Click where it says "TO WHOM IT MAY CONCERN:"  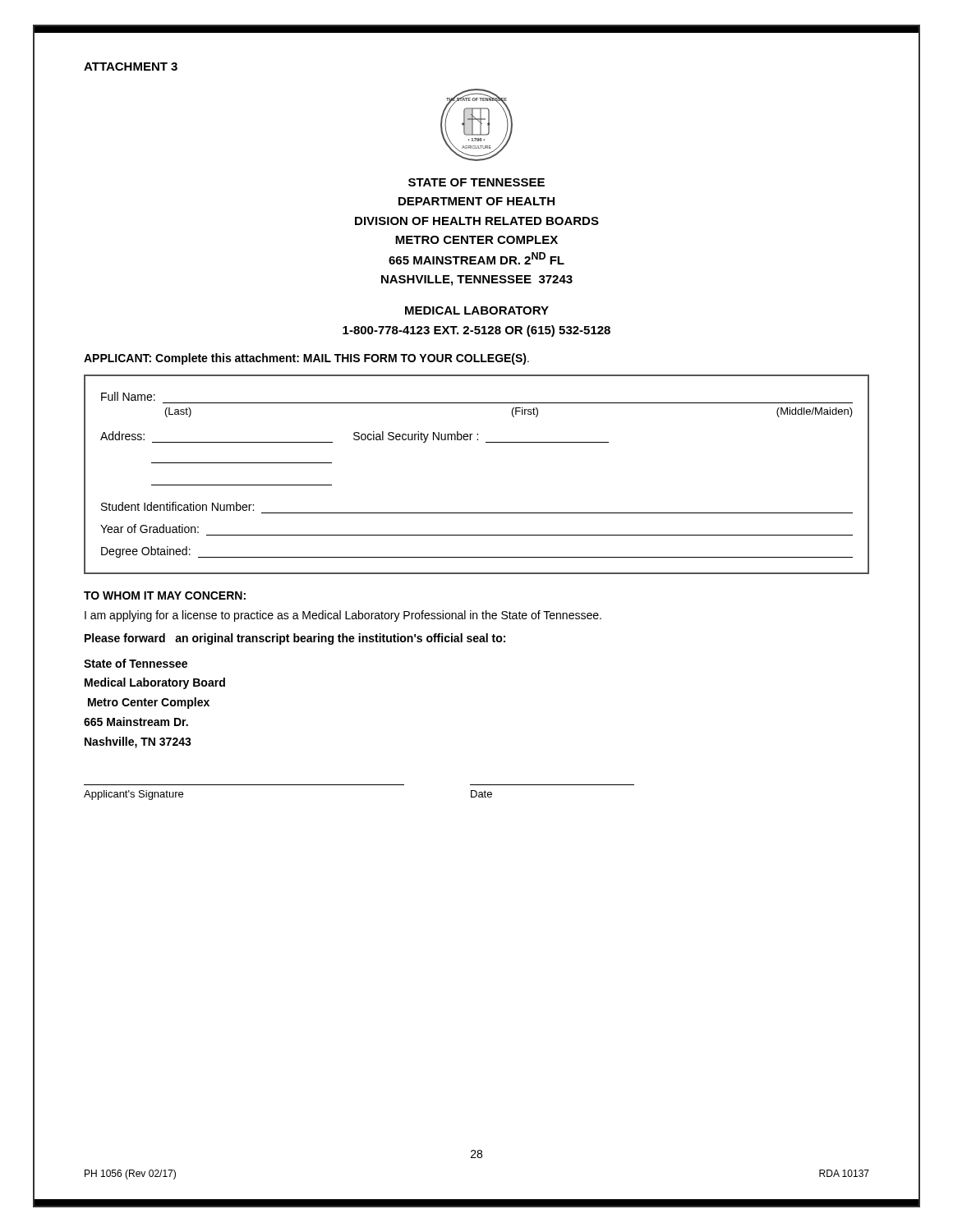165,595
